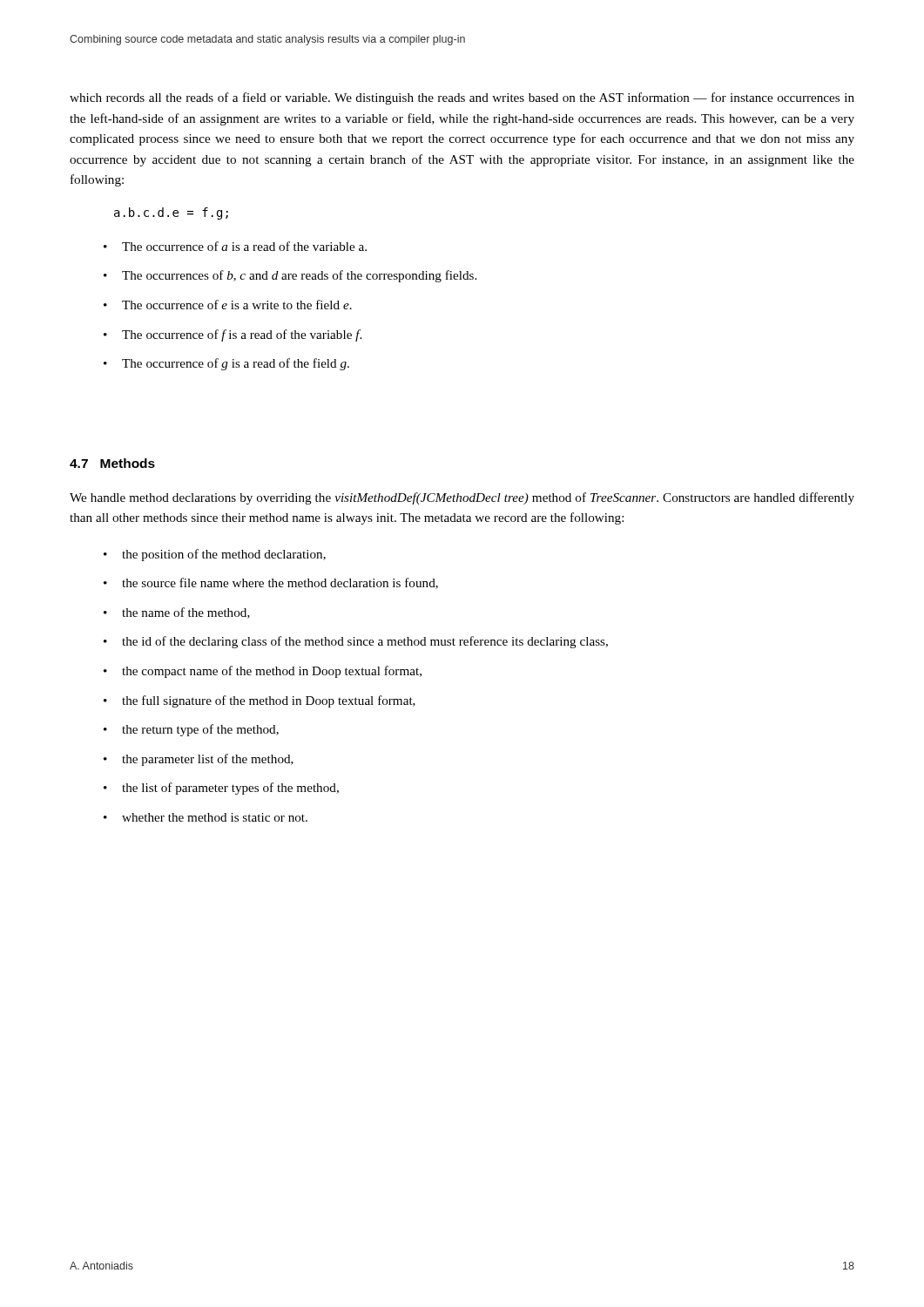924x1307 pixels.
Task: Locate the block of text that opens with "the full signature of the method in"
Action: coord(269,700)
